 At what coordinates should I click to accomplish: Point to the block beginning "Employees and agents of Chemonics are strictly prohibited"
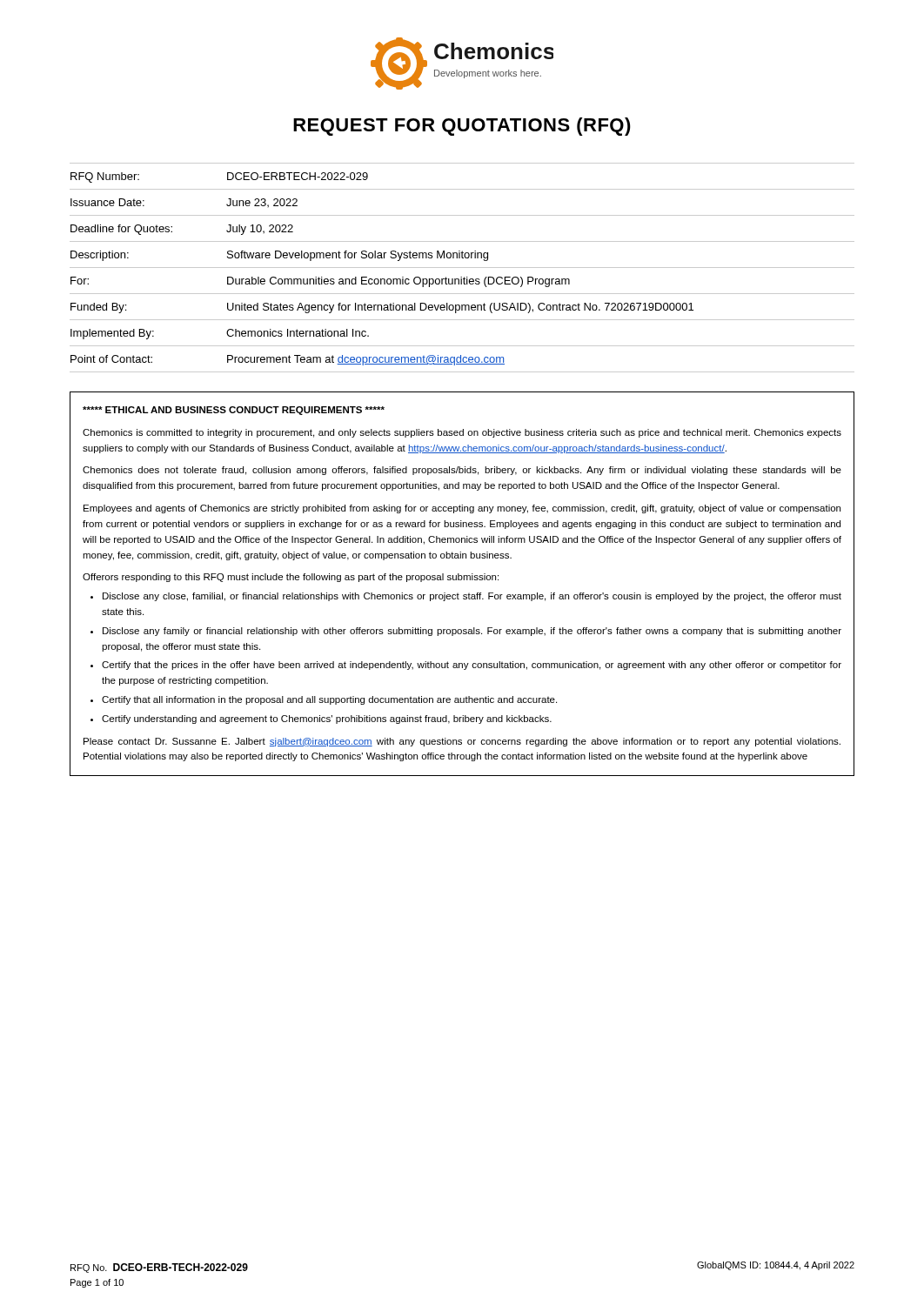[462, 532]
